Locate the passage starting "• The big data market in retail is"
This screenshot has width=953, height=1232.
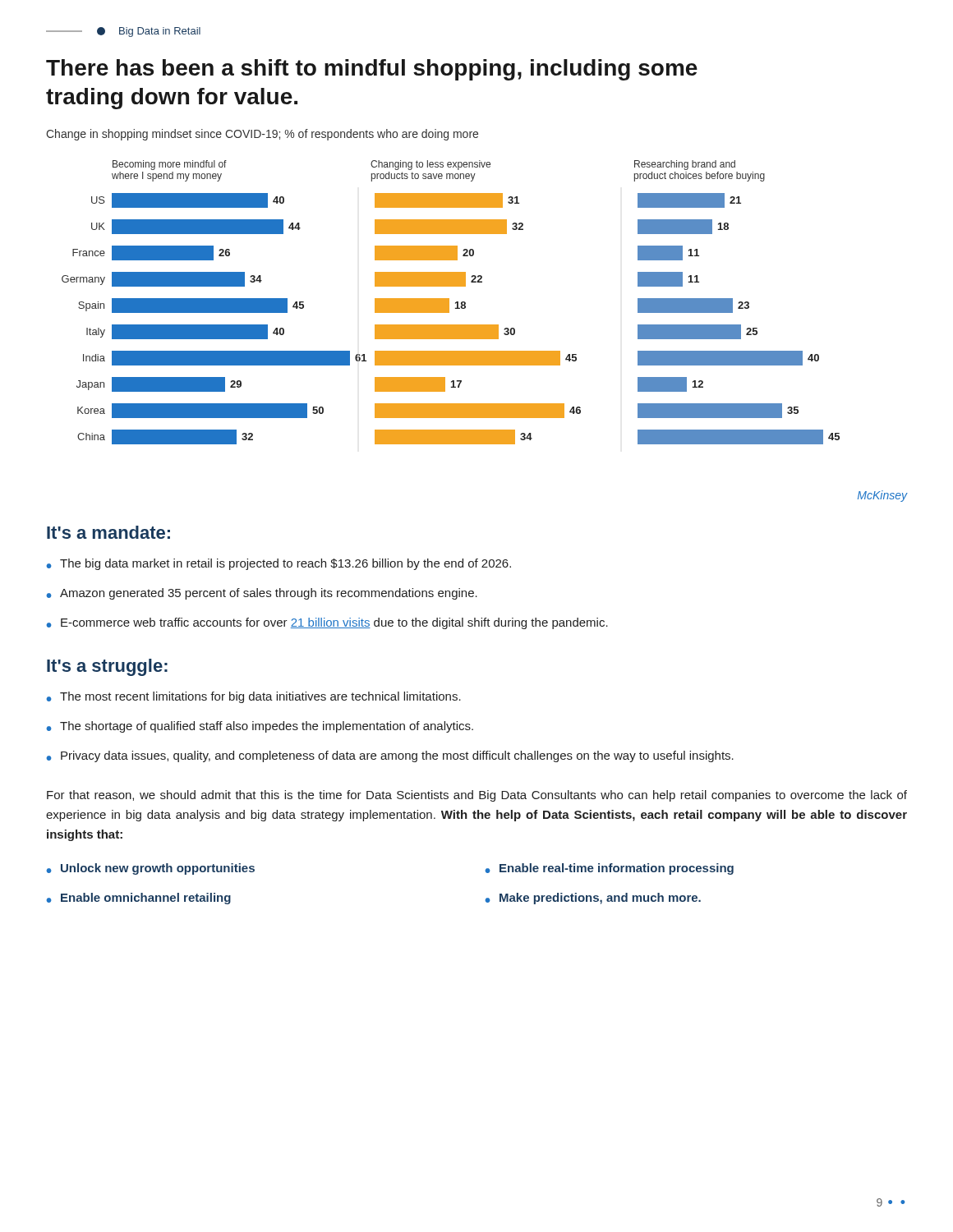coord(279,566)
